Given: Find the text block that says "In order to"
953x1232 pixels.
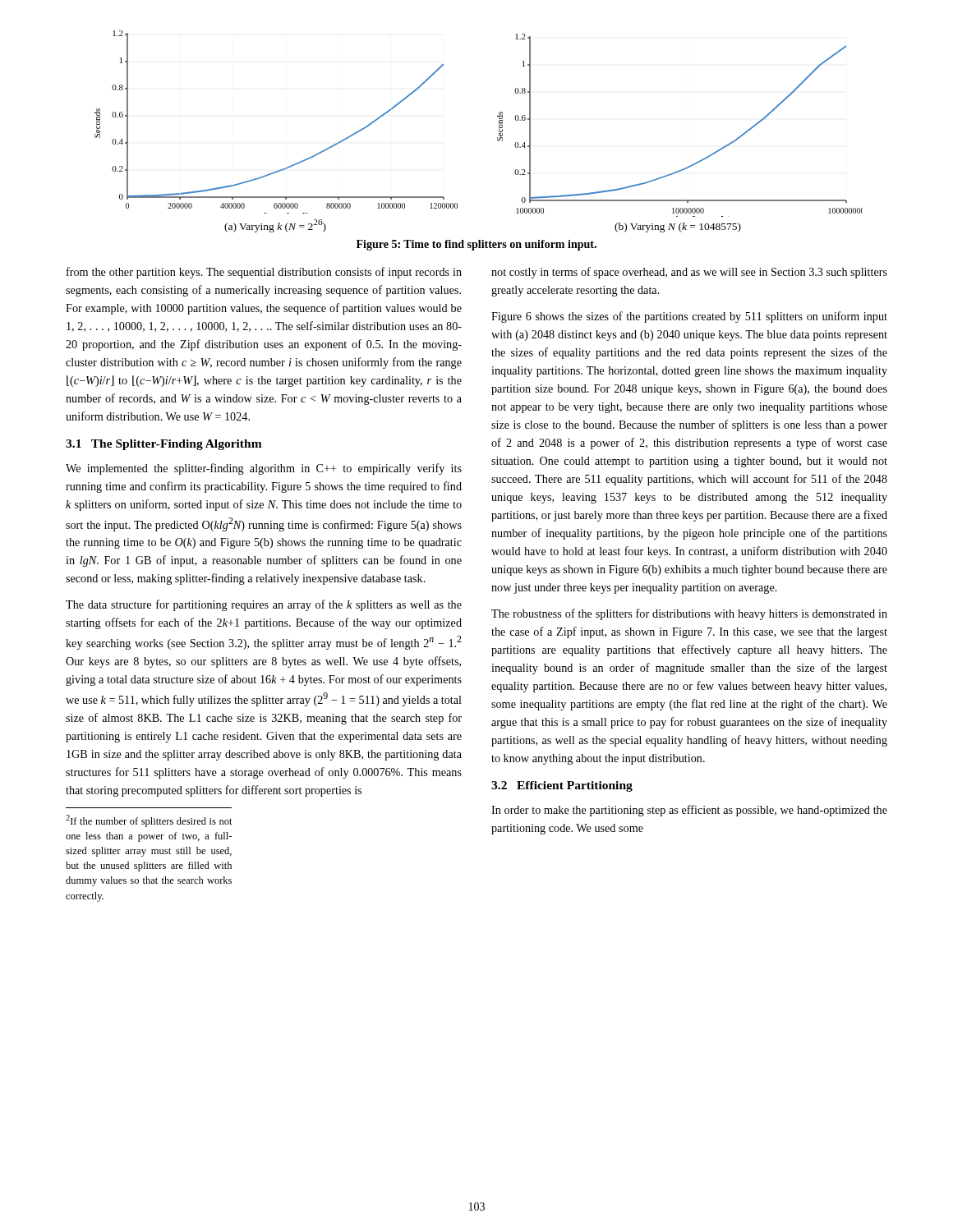Looking at the screenshot, I should tap(689, 818).
